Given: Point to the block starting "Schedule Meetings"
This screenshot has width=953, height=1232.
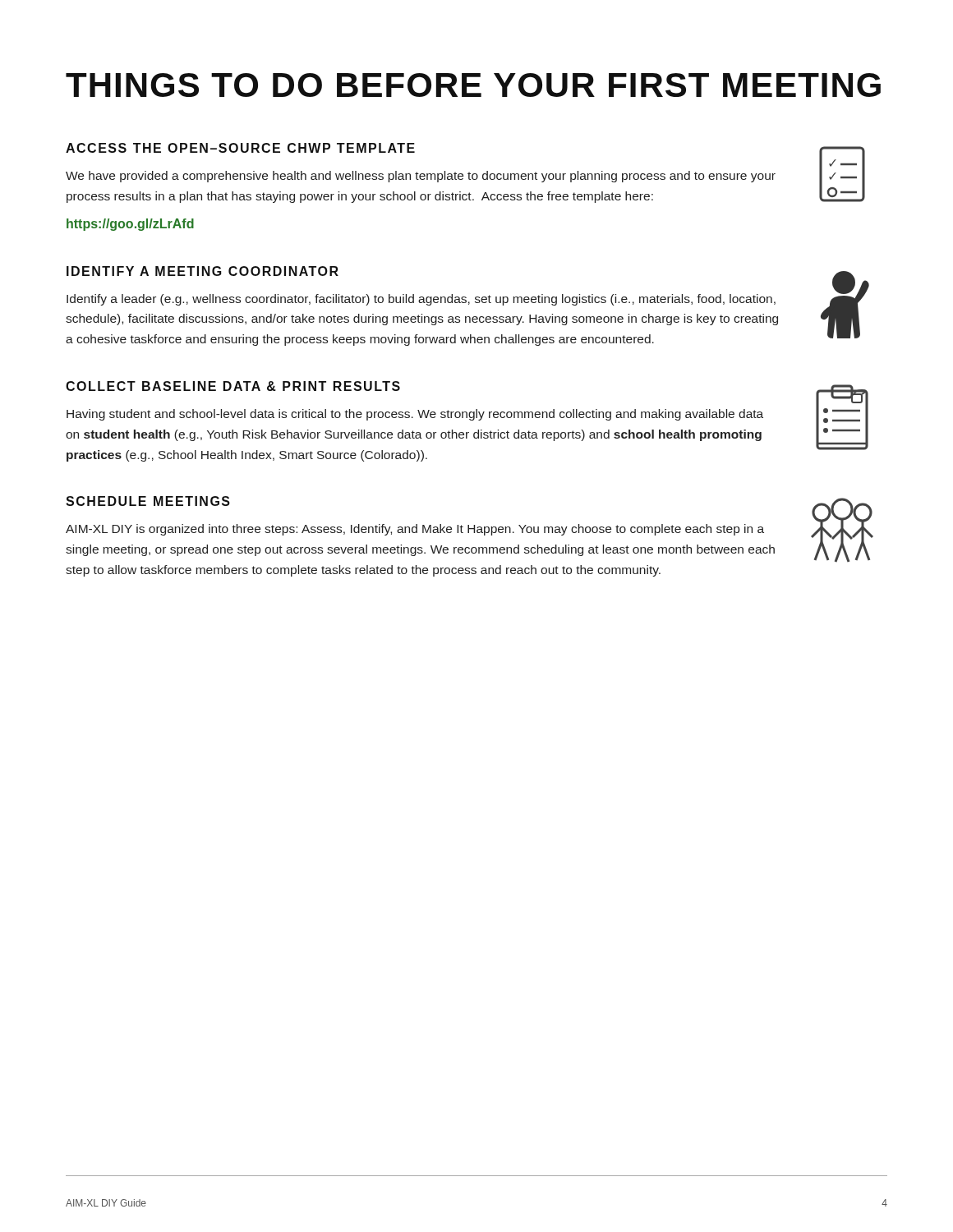Looking at the screenshot, I should click(149, 502).
